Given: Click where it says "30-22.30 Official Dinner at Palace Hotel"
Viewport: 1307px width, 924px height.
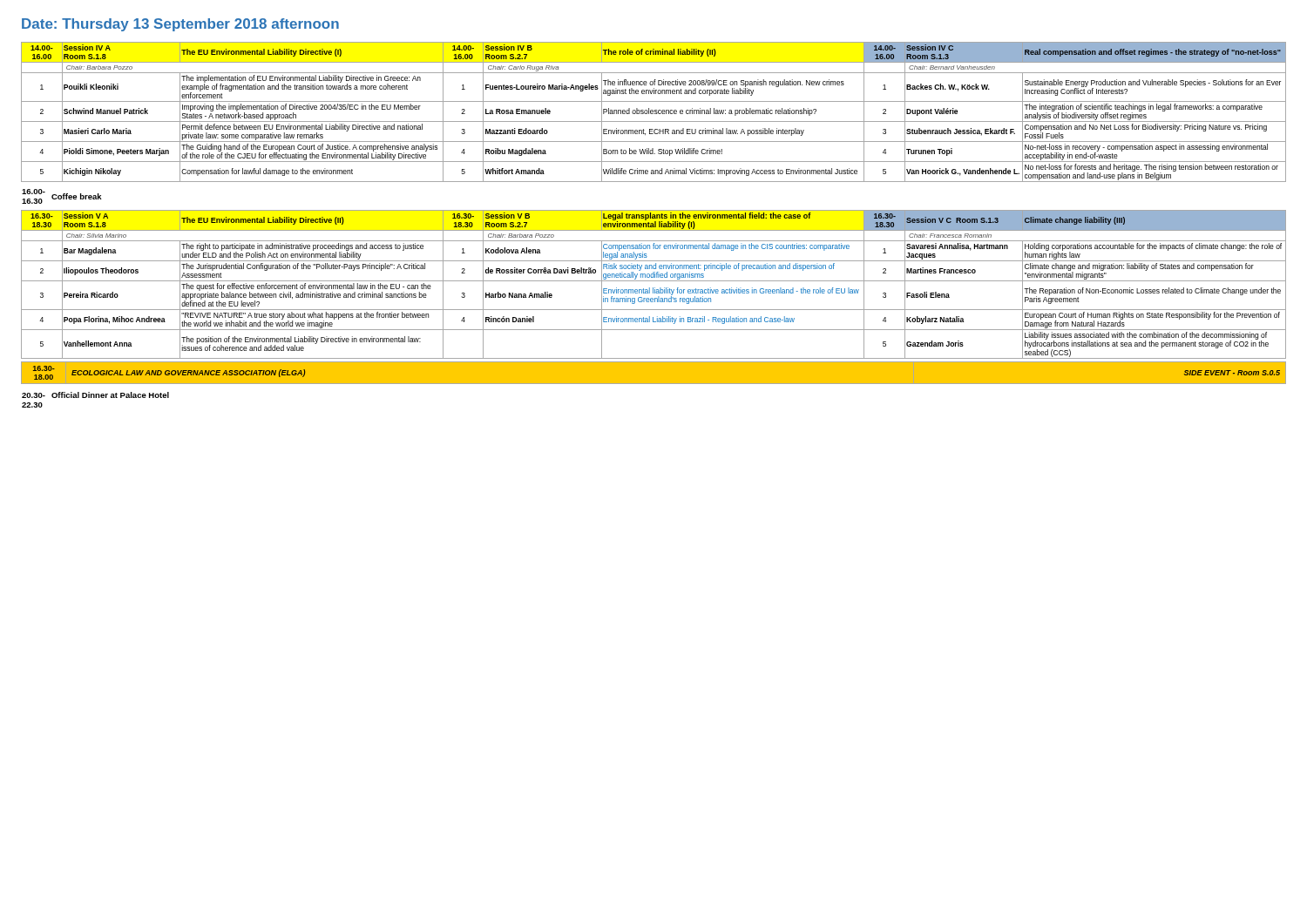Looking at the screenshot, I should pos(95,400).
